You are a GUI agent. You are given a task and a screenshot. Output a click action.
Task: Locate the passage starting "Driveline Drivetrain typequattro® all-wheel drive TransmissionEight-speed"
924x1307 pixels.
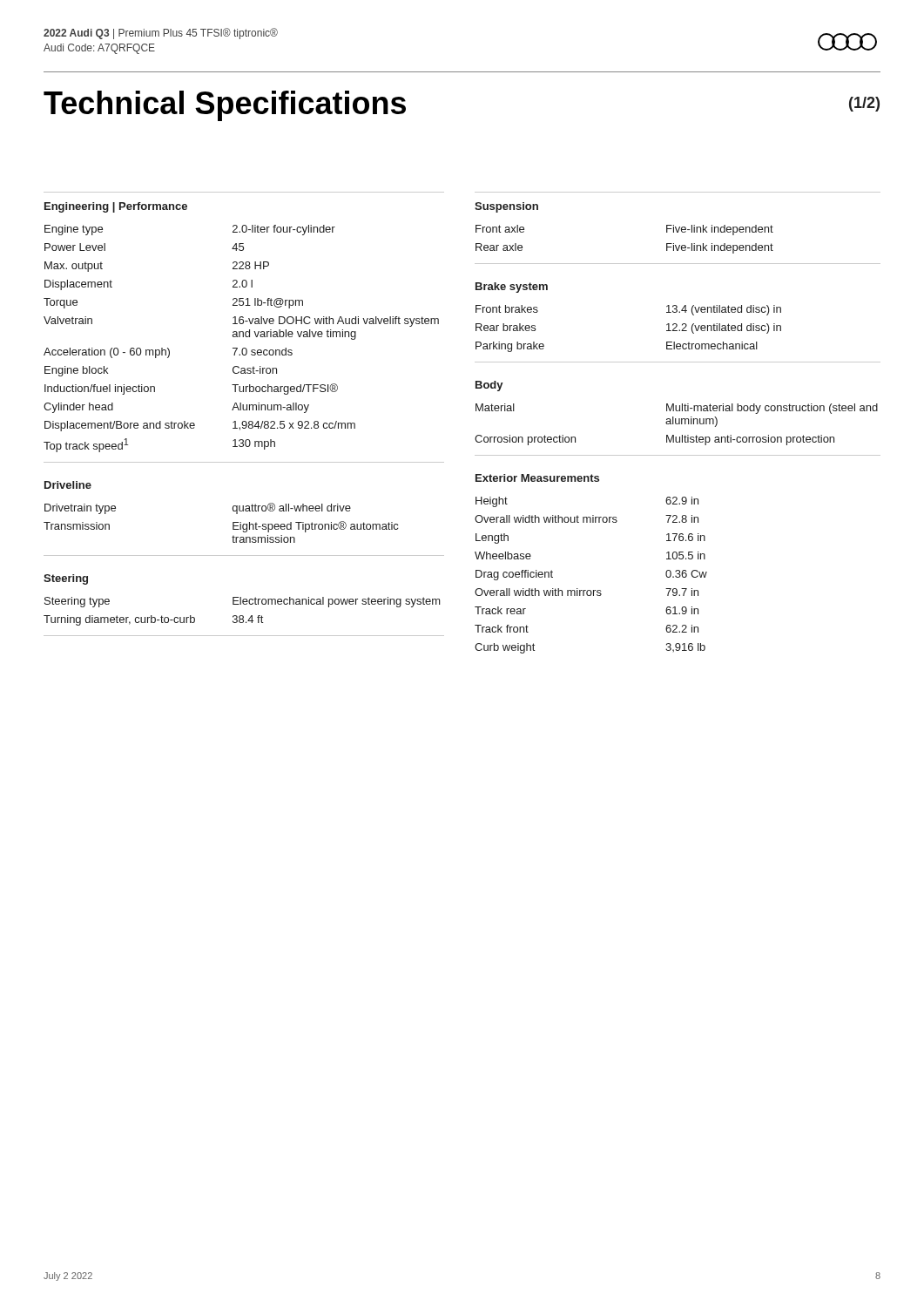(244, 517)
